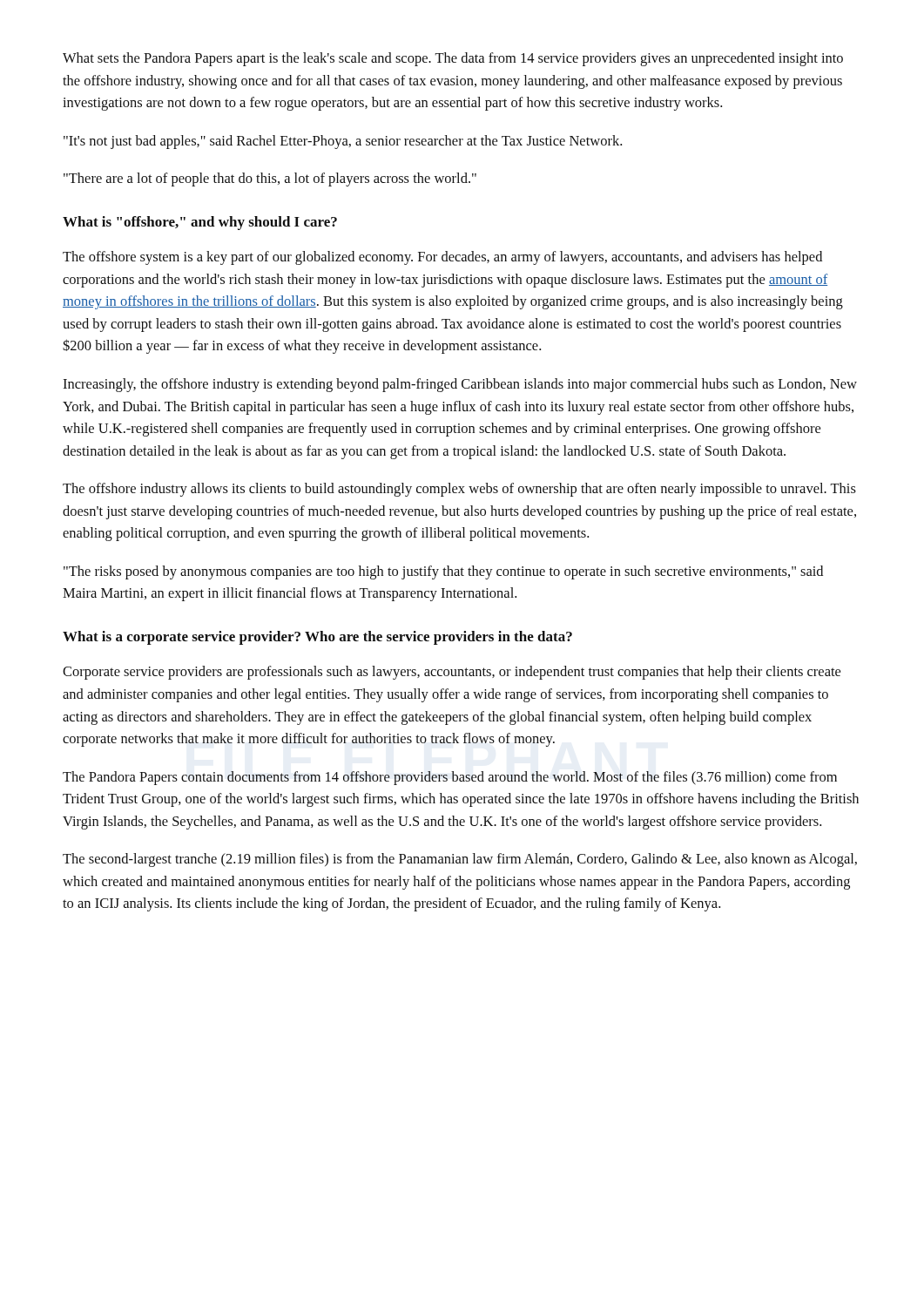Viewport: 924px width, 1307px height.
Task: Find the block on this page that starts "What sets the Pandora Papers apart is the"
Action: [453, 80]
